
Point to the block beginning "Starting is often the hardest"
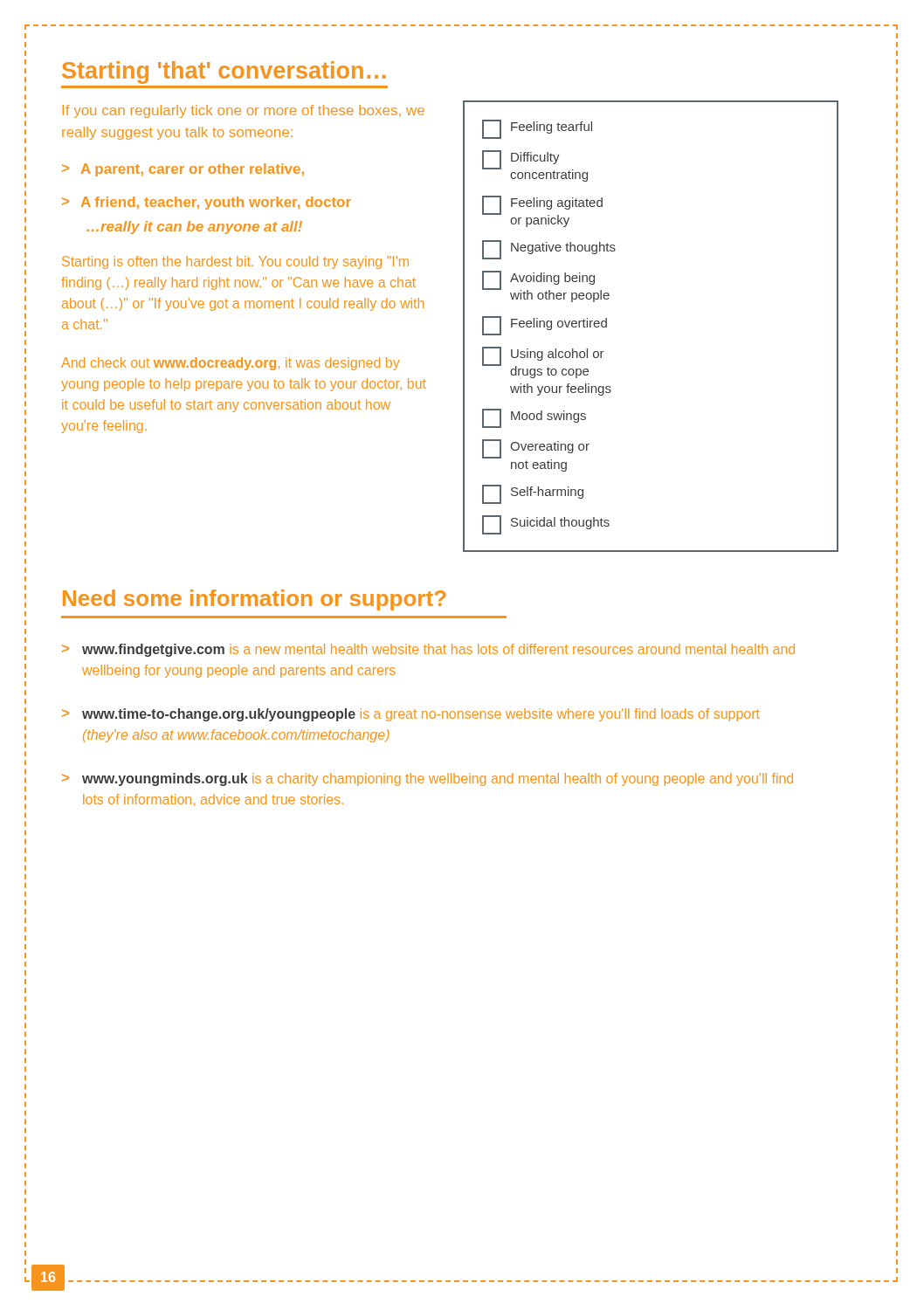(243, 293)
